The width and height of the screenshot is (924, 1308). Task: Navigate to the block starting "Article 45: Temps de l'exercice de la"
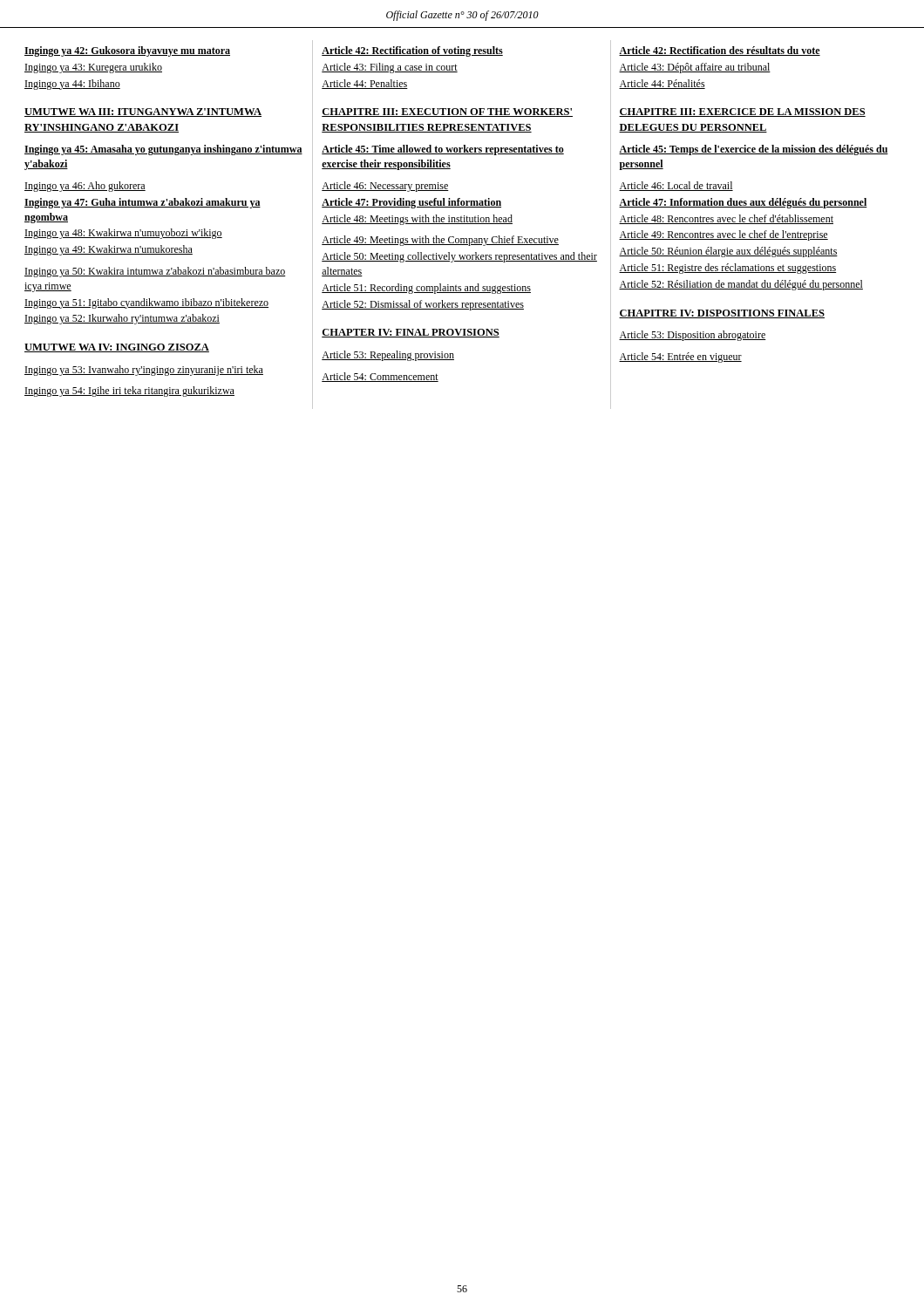pos(759,157)
